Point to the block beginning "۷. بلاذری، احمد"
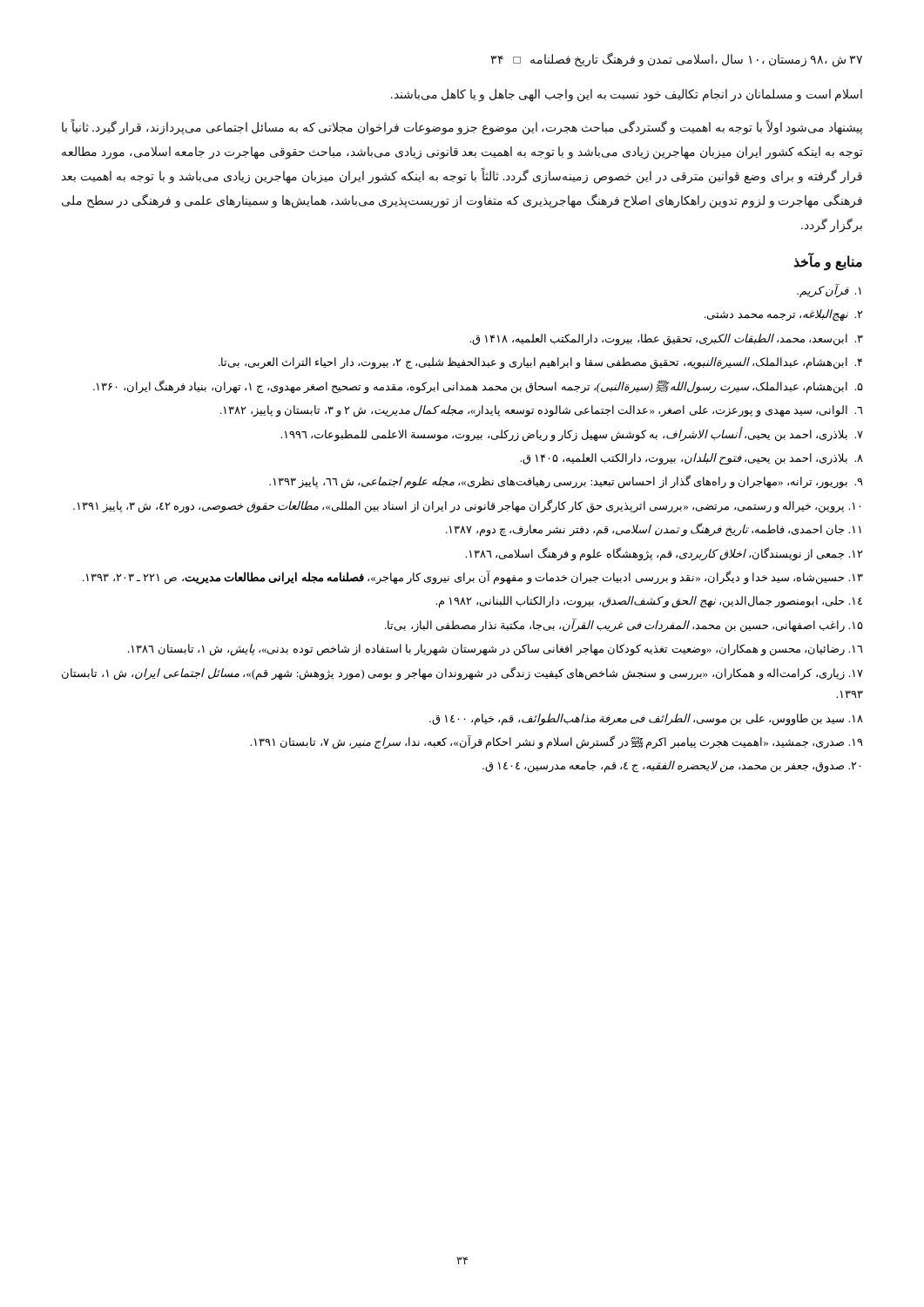Viewport: 924px width, 1307px height. [572, 434]
